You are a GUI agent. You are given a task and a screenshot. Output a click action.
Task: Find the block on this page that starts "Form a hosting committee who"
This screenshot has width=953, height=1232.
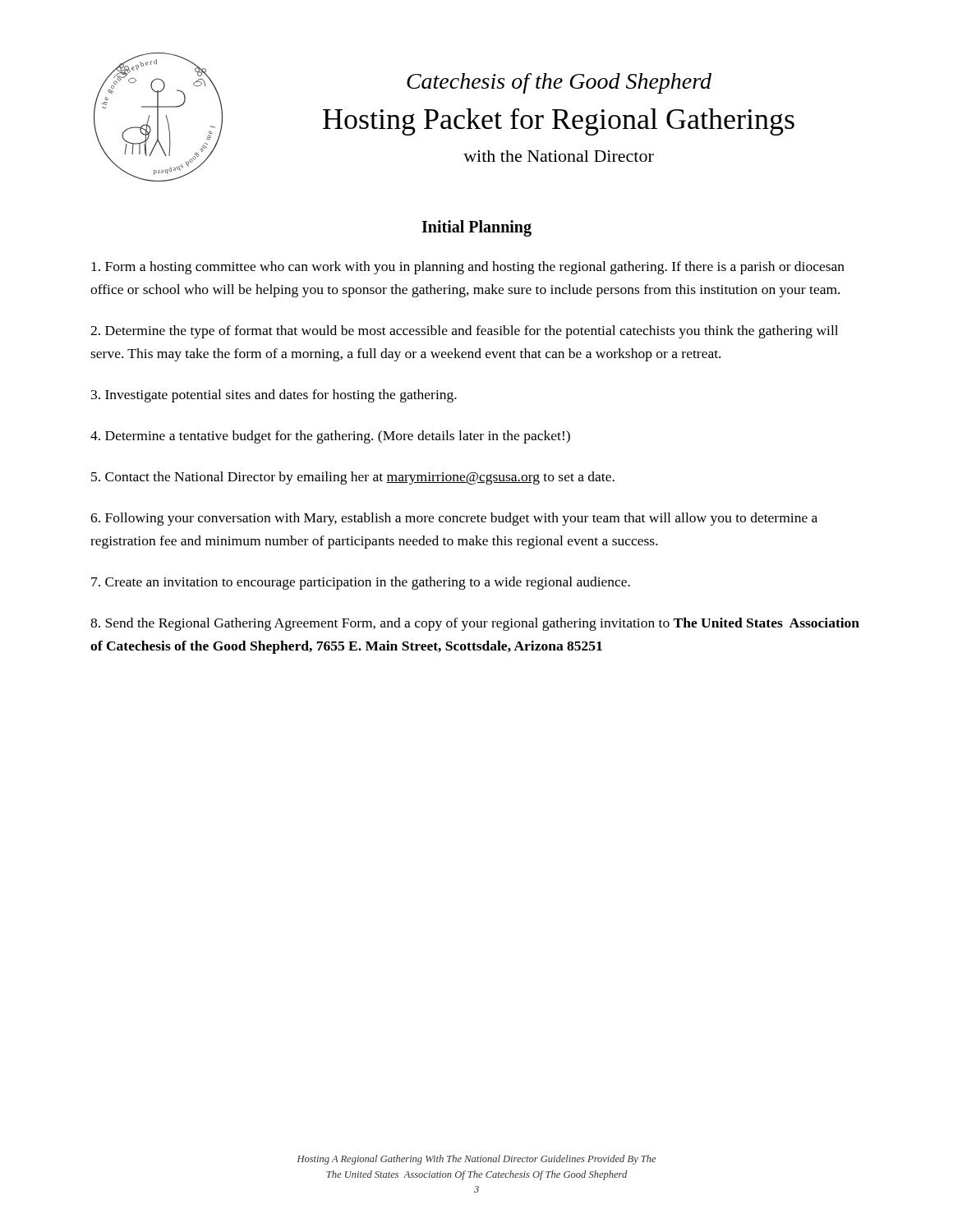[x=467, y=278]
